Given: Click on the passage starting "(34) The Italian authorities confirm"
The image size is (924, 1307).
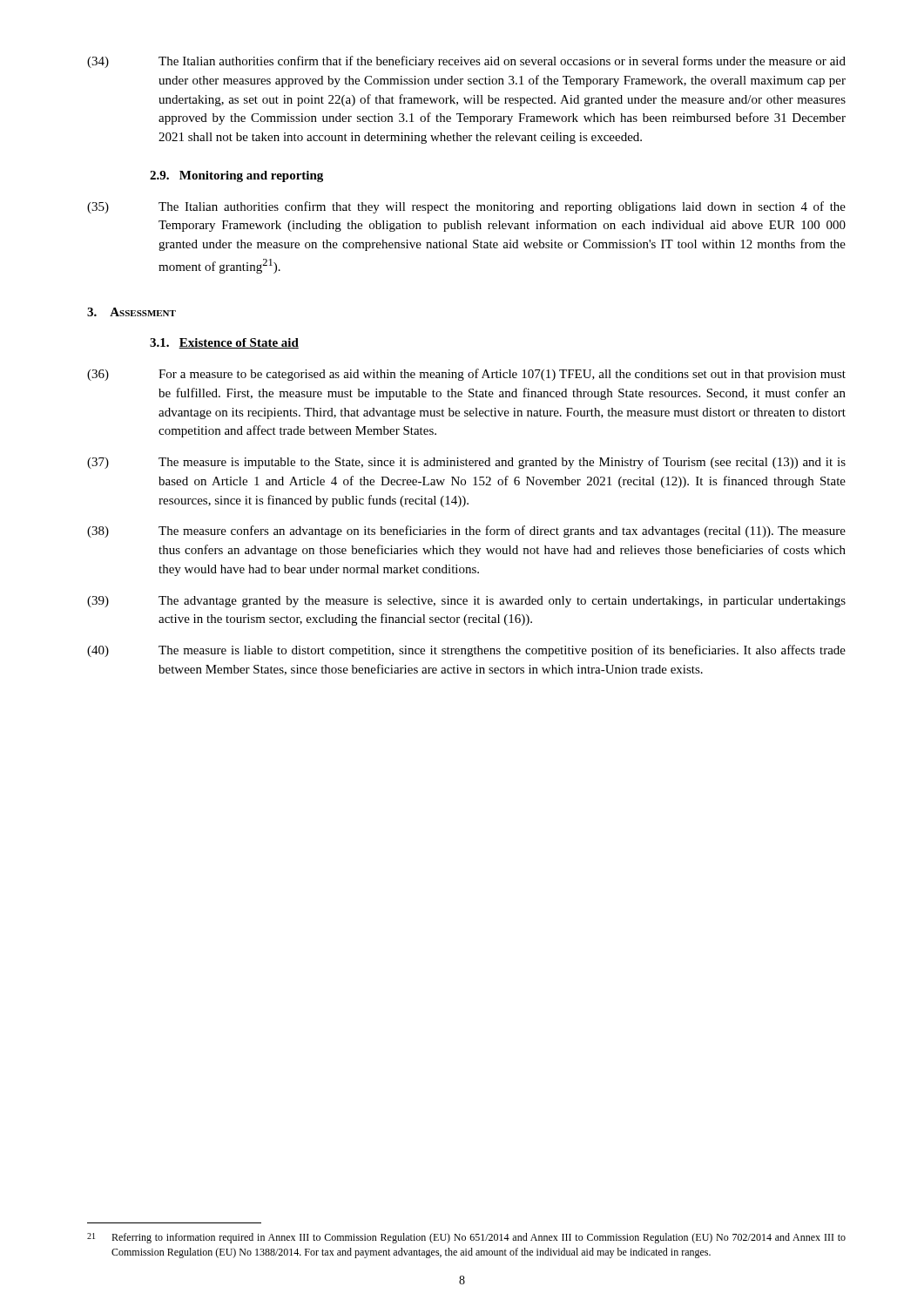Looking at the screenshot, I should [x=466, y=100].
